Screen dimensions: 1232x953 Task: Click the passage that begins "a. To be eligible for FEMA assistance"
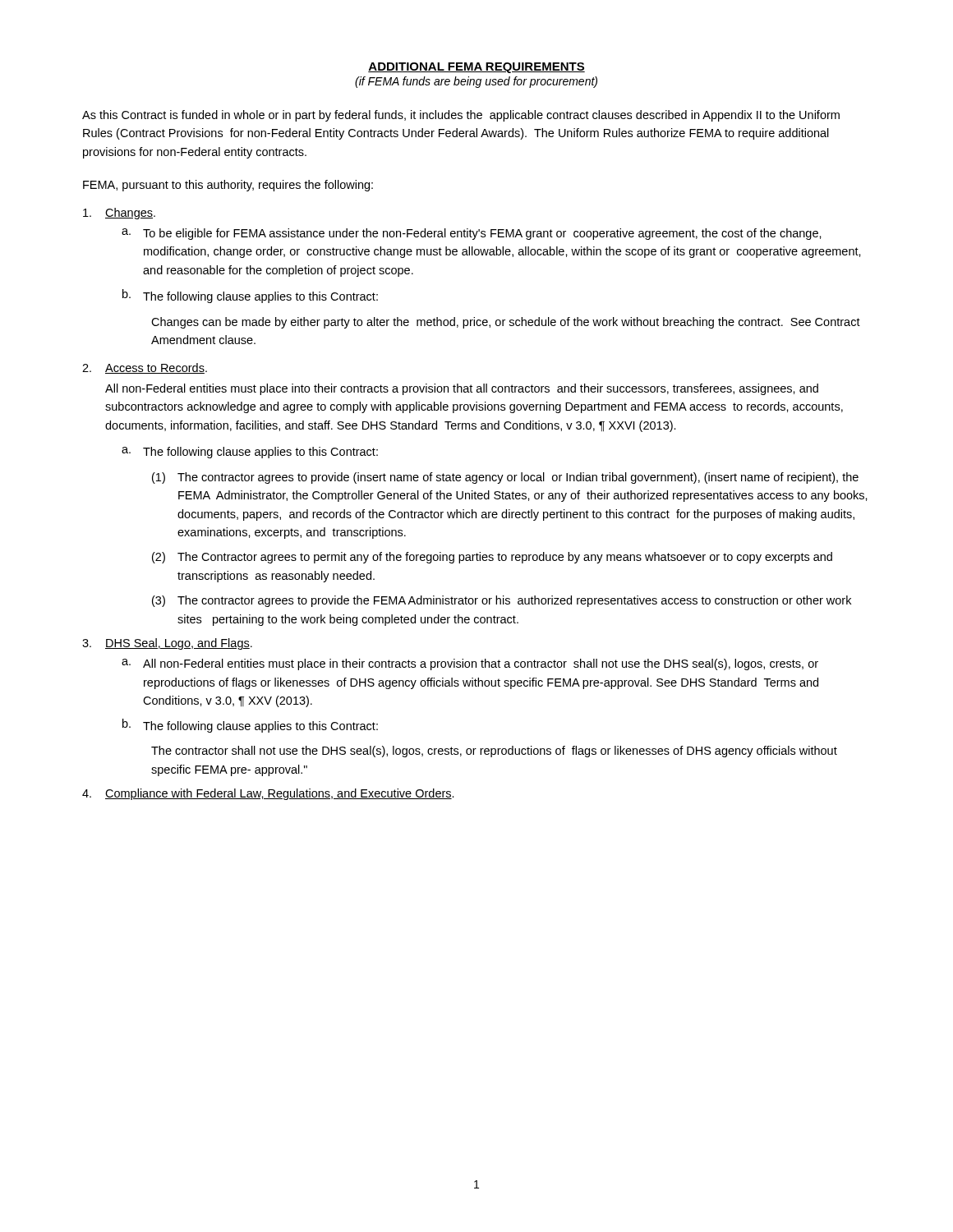pyautogui.click(x=496, y=252)
